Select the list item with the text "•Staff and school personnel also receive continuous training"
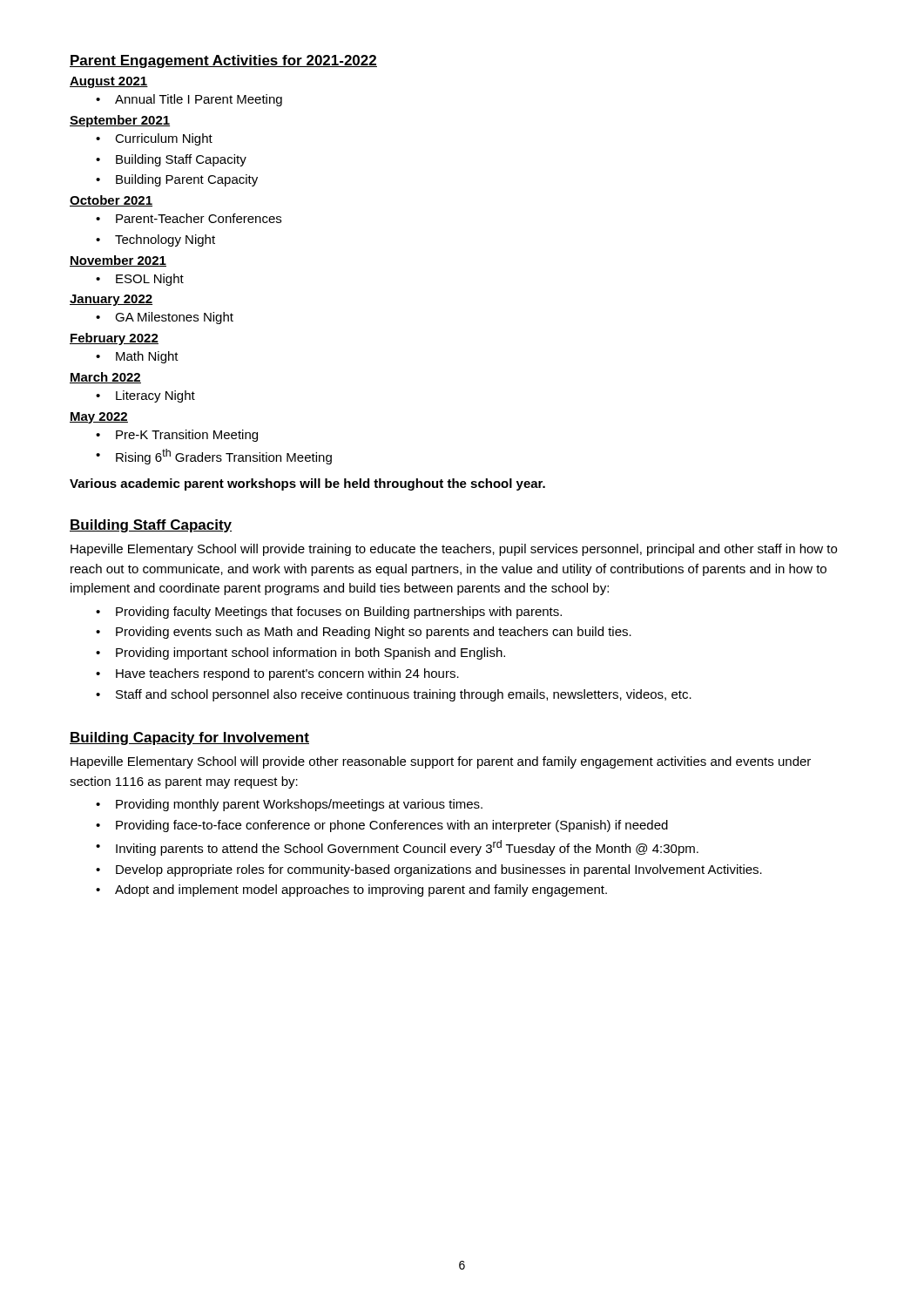The height and width of the screenshot is (1307, 924). [x=394, y=694]
